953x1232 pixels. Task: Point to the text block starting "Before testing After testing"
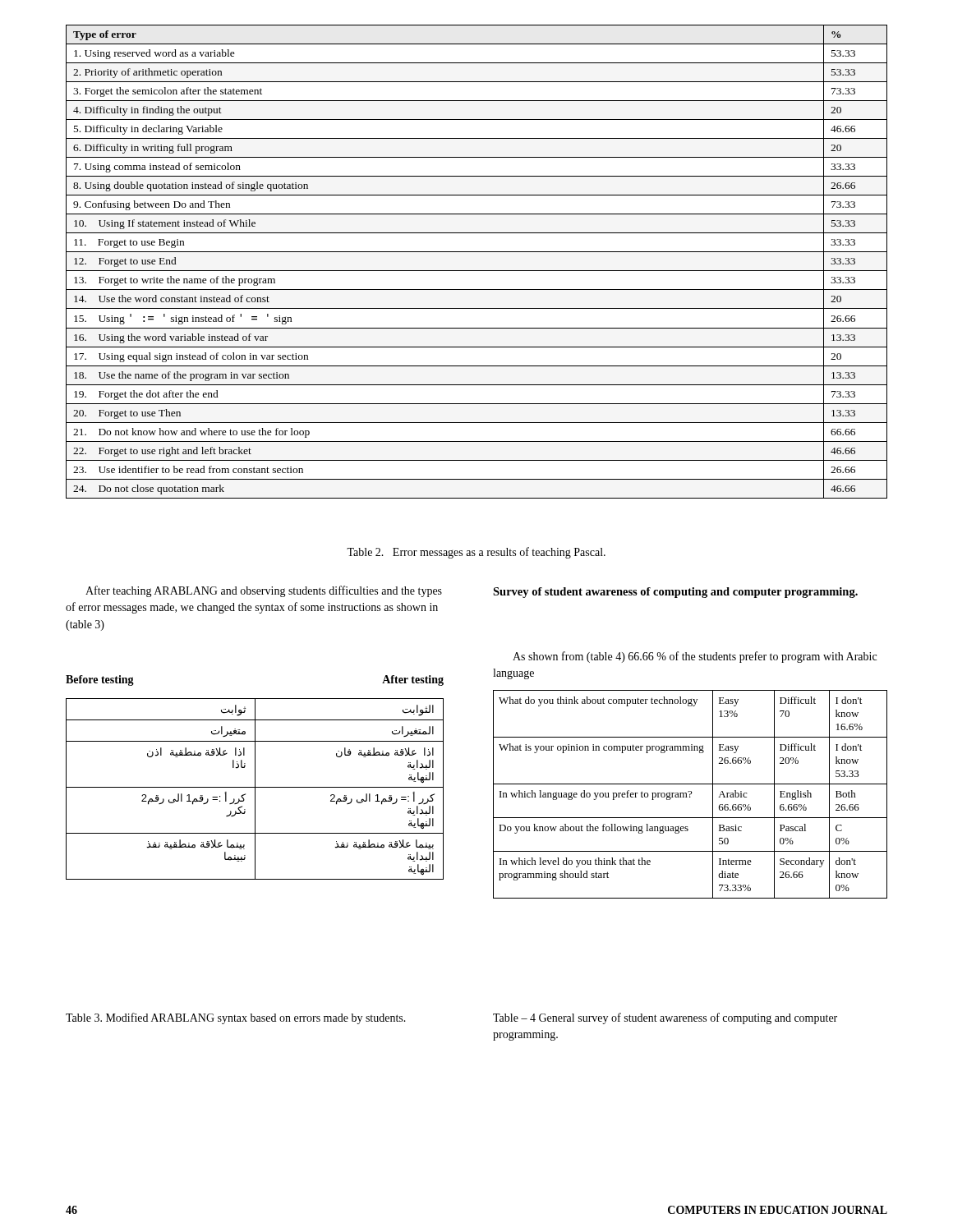click(x=114, y=680)
